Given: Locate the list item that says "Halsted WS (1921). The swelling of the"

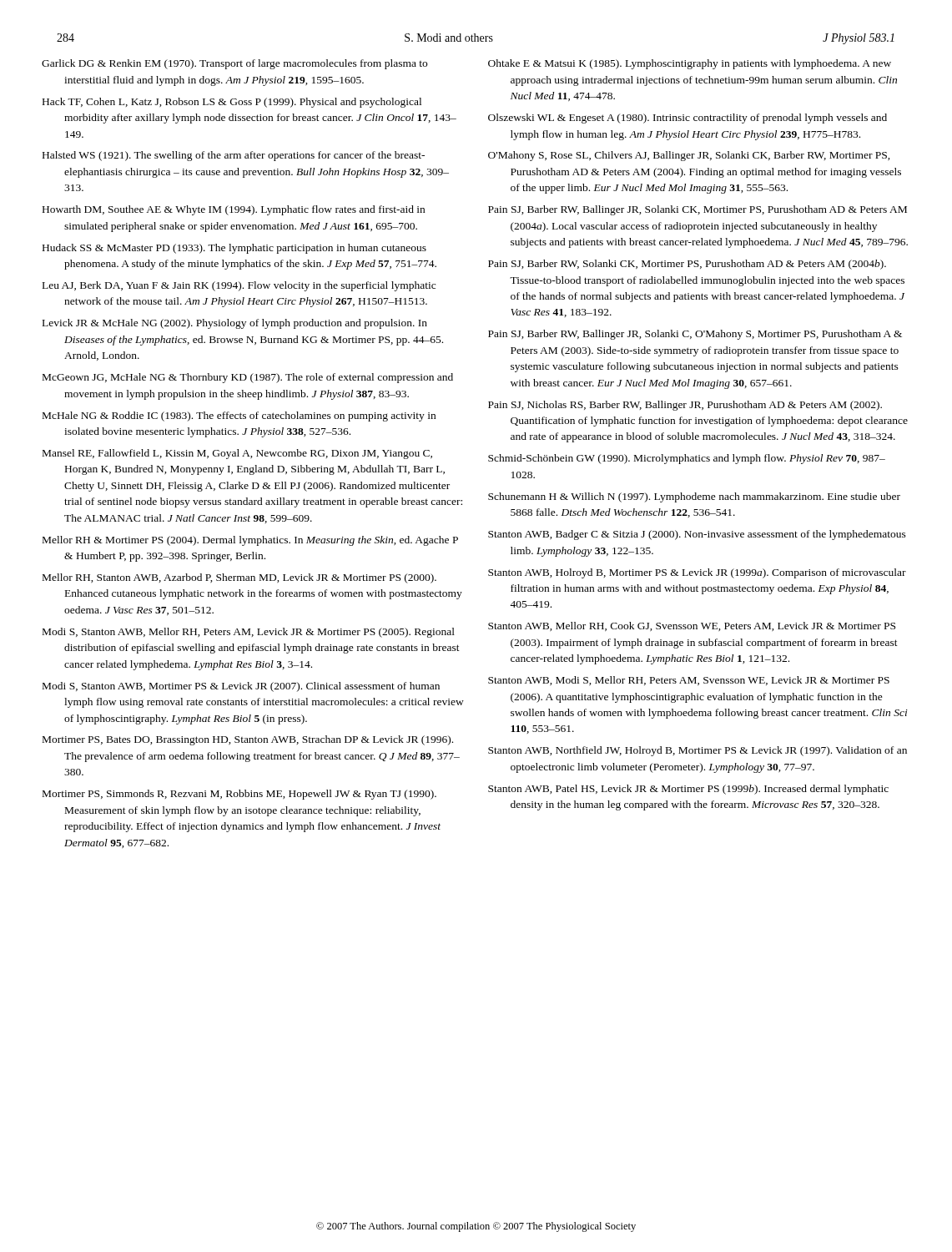Looking at the screenshot, I should (245, 171).
